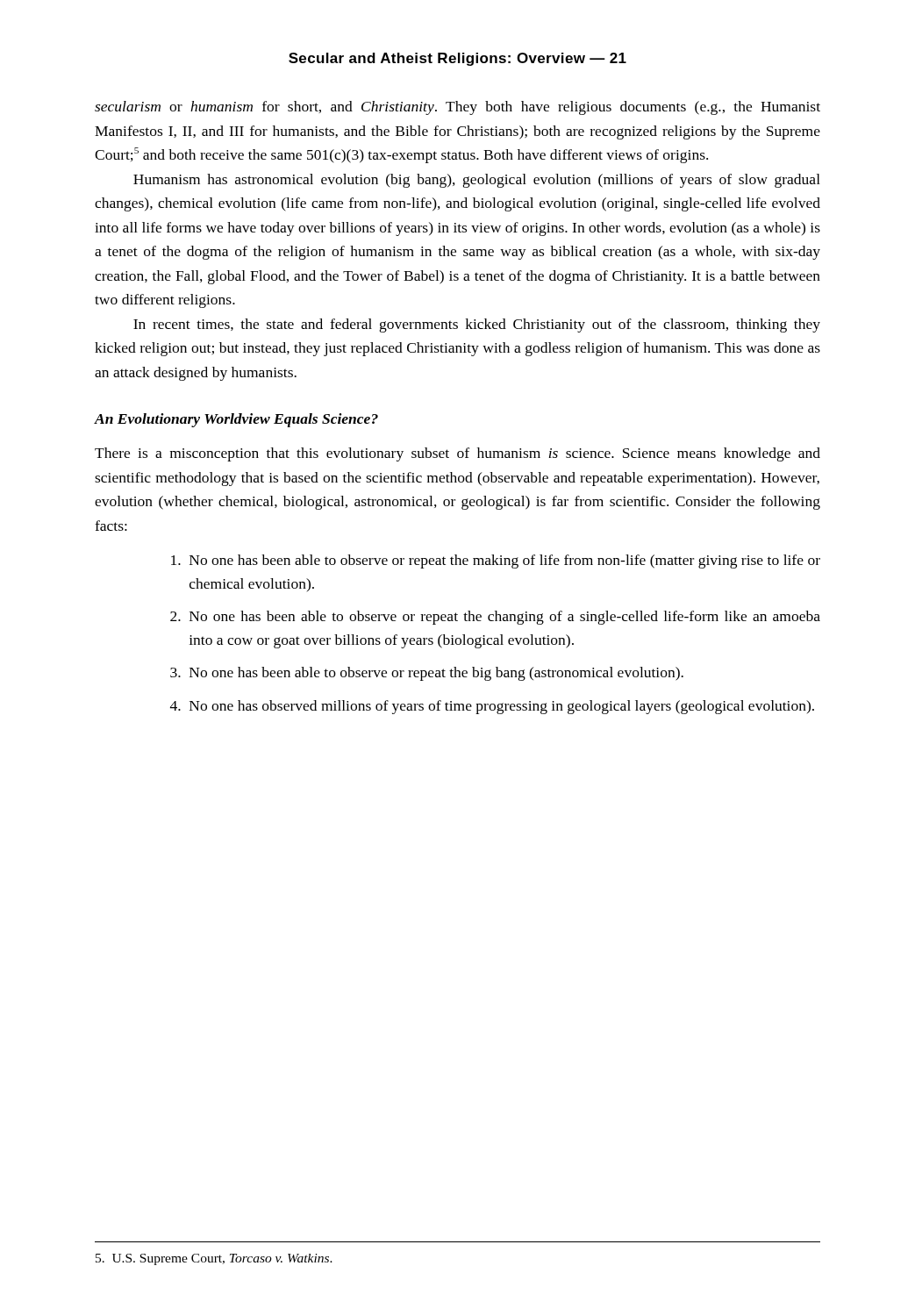The image size is (915, 1316).
Task: Locate the section header with the text "An Evolutionary Worldview Equals Science?"
Action: [236, 418]
